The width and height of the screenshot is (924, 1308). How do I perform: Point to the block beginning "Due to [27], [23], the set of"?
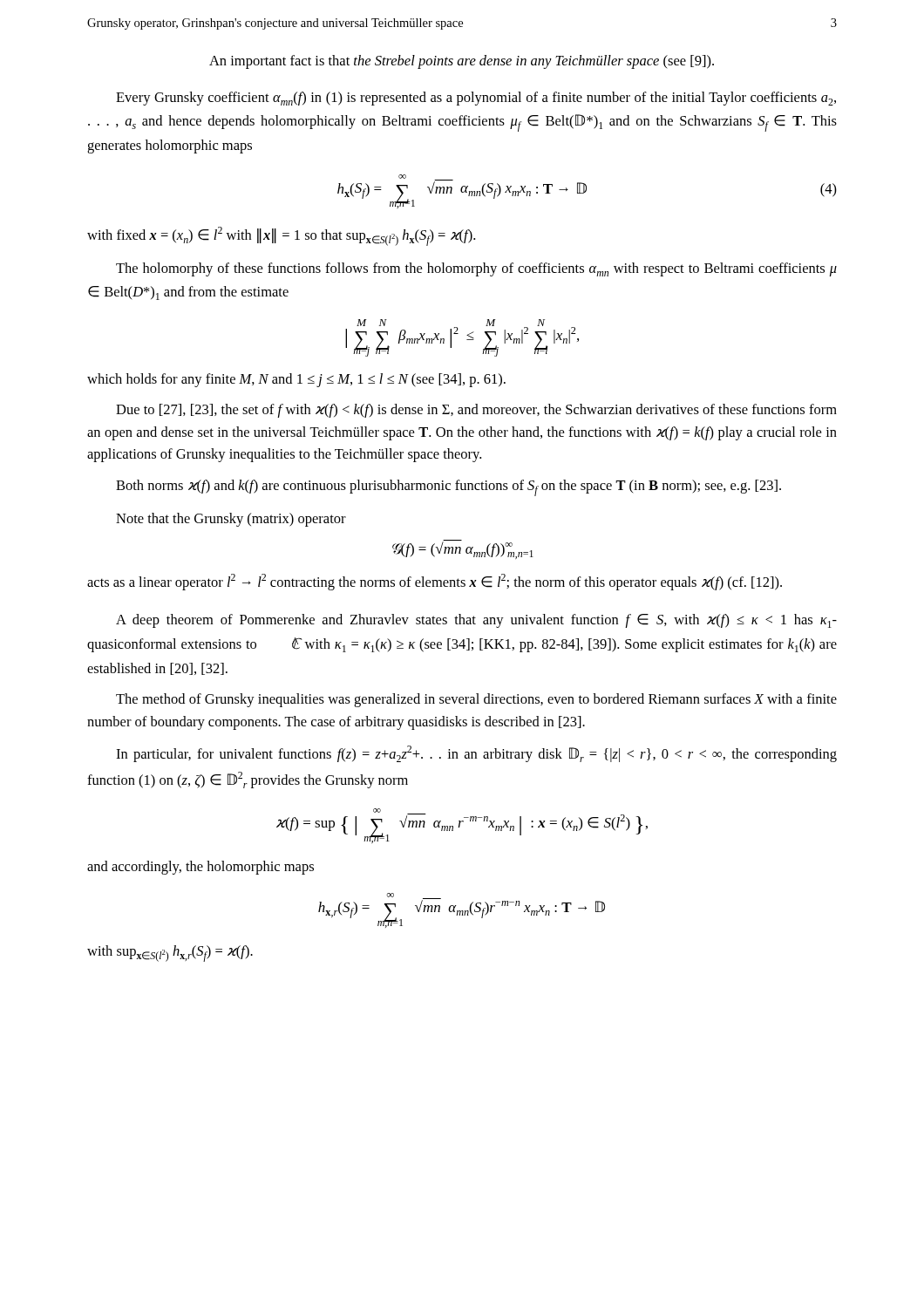pos(462,432)
